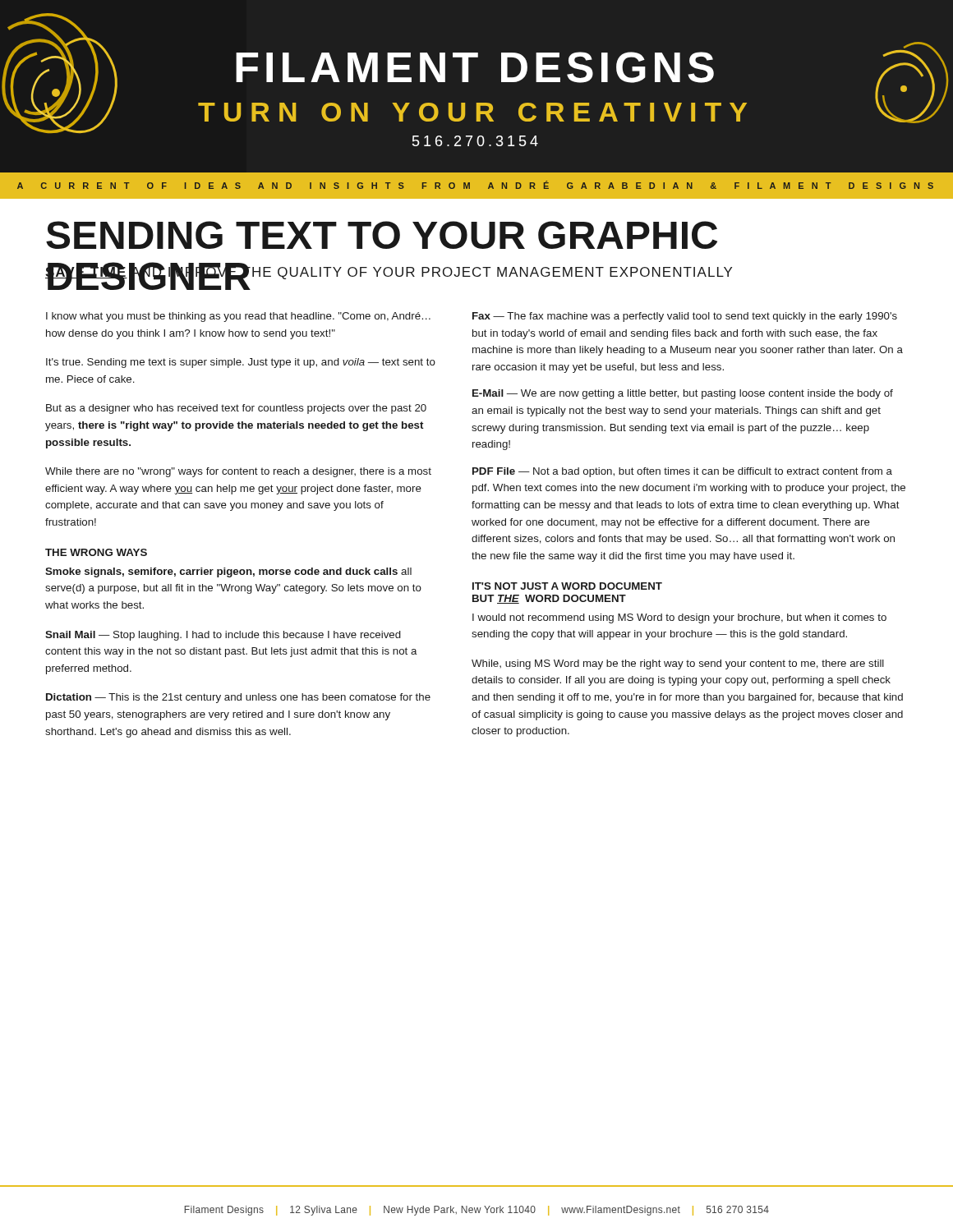Click on the passage starting "IT'S NOT JUST A"

[x=567, y=592]
